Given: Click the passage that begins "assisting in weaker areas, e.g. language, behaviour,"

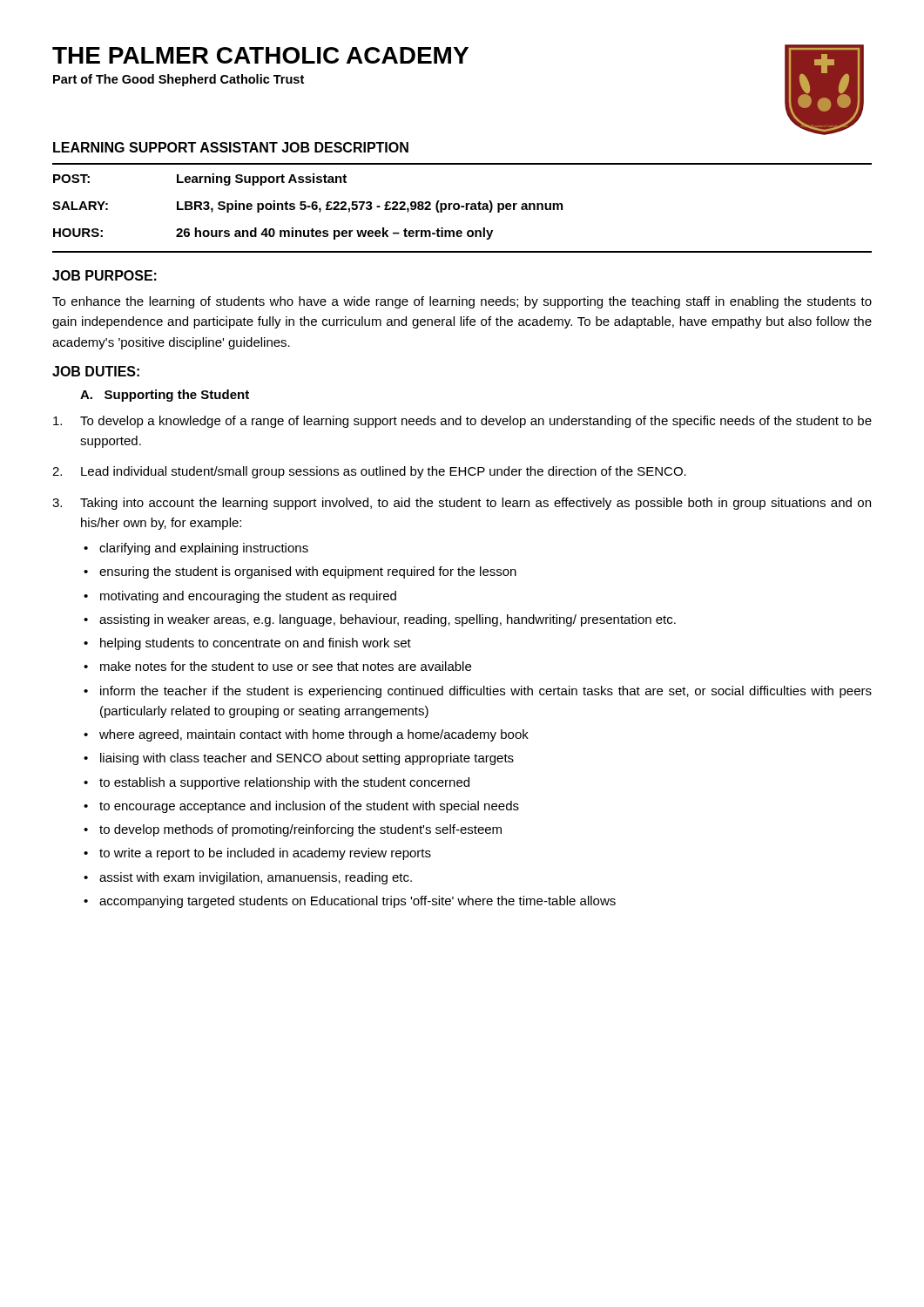Looking at the screenshot, I should (x=388, y=619).
